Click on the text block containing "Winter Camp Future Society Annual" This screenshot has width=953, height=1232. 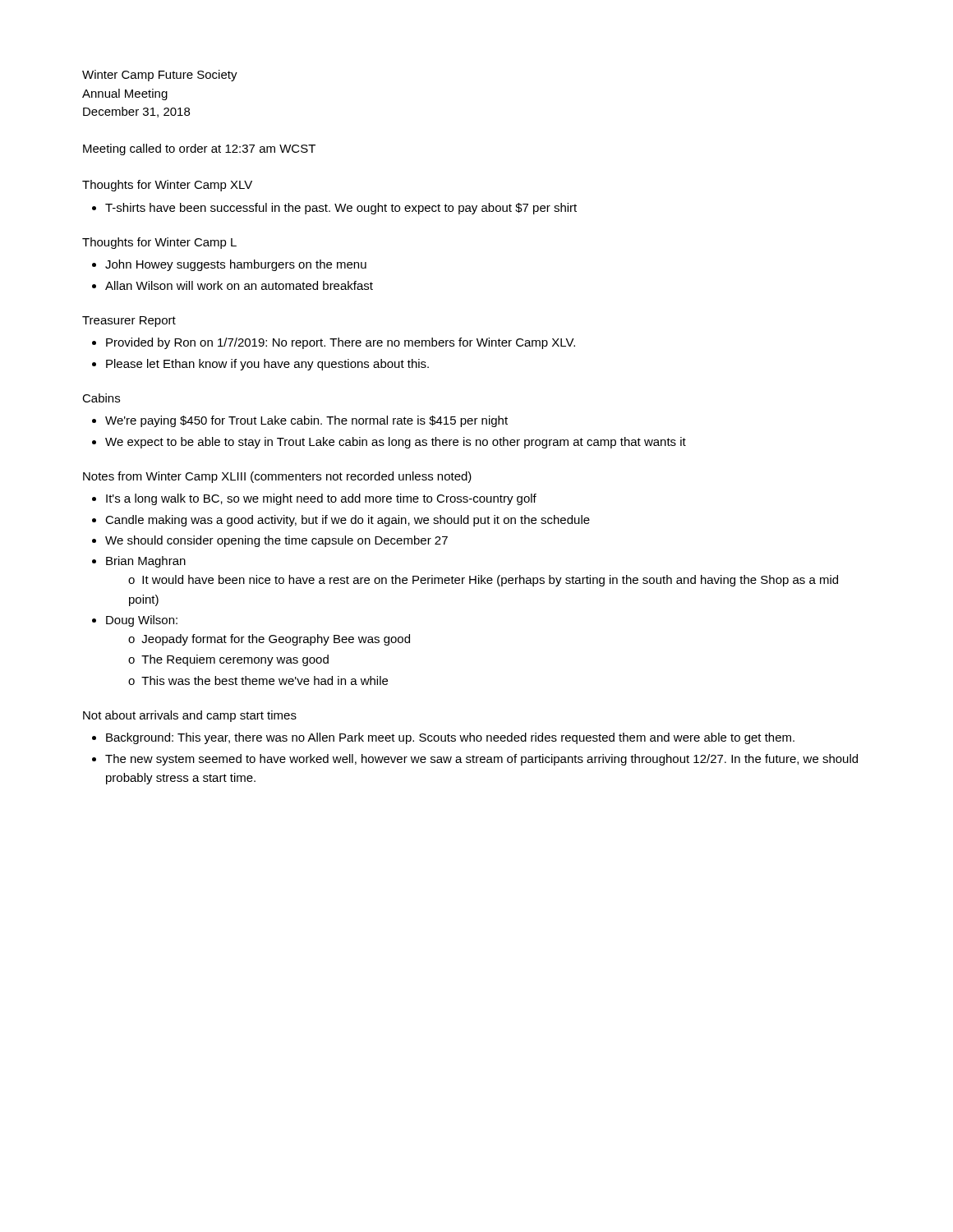[x=160, y=93]
